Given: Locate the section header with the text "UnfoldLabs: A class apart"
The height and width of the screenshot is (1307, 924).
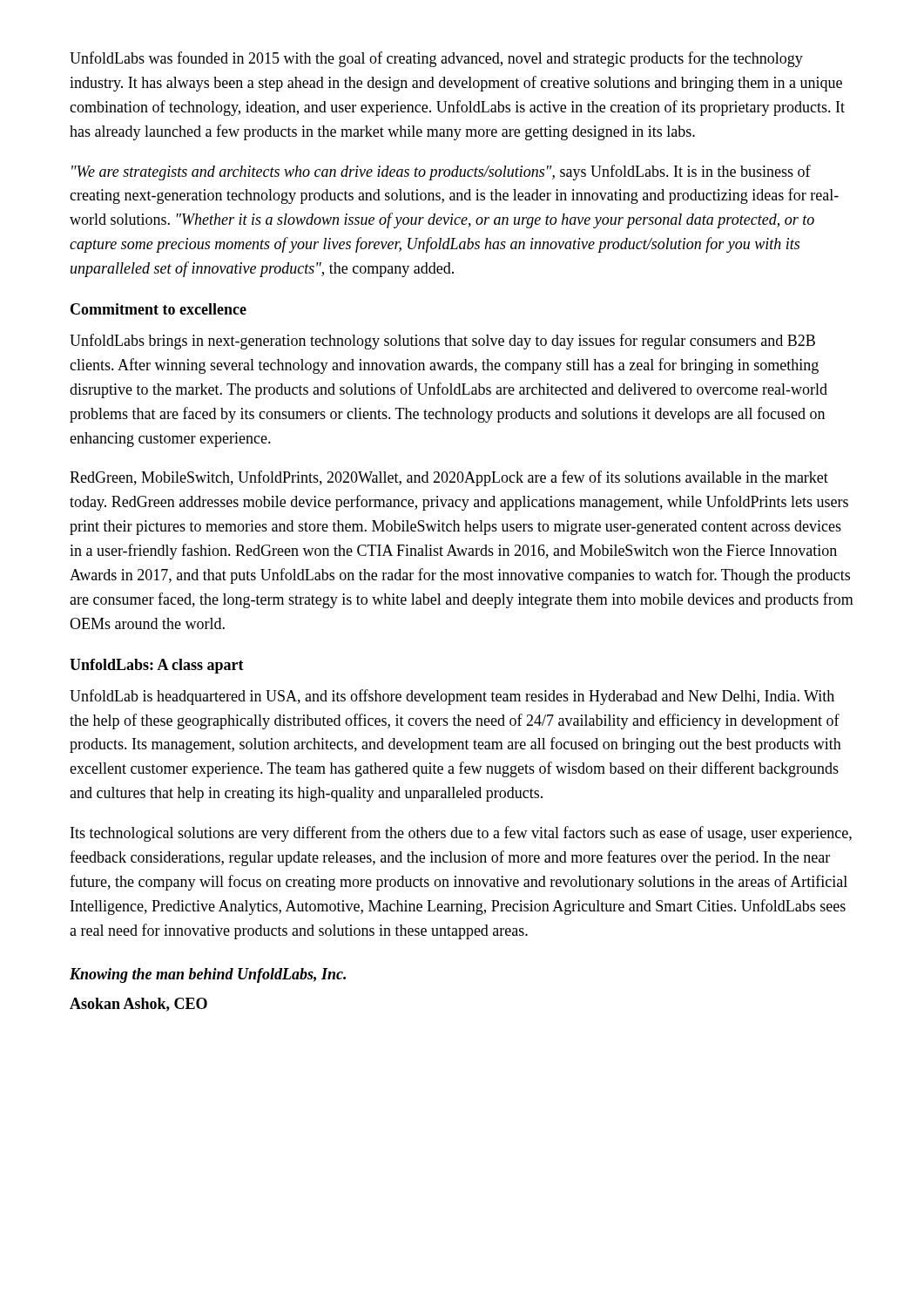Looking at the screenshot, I should coord(157,665).
